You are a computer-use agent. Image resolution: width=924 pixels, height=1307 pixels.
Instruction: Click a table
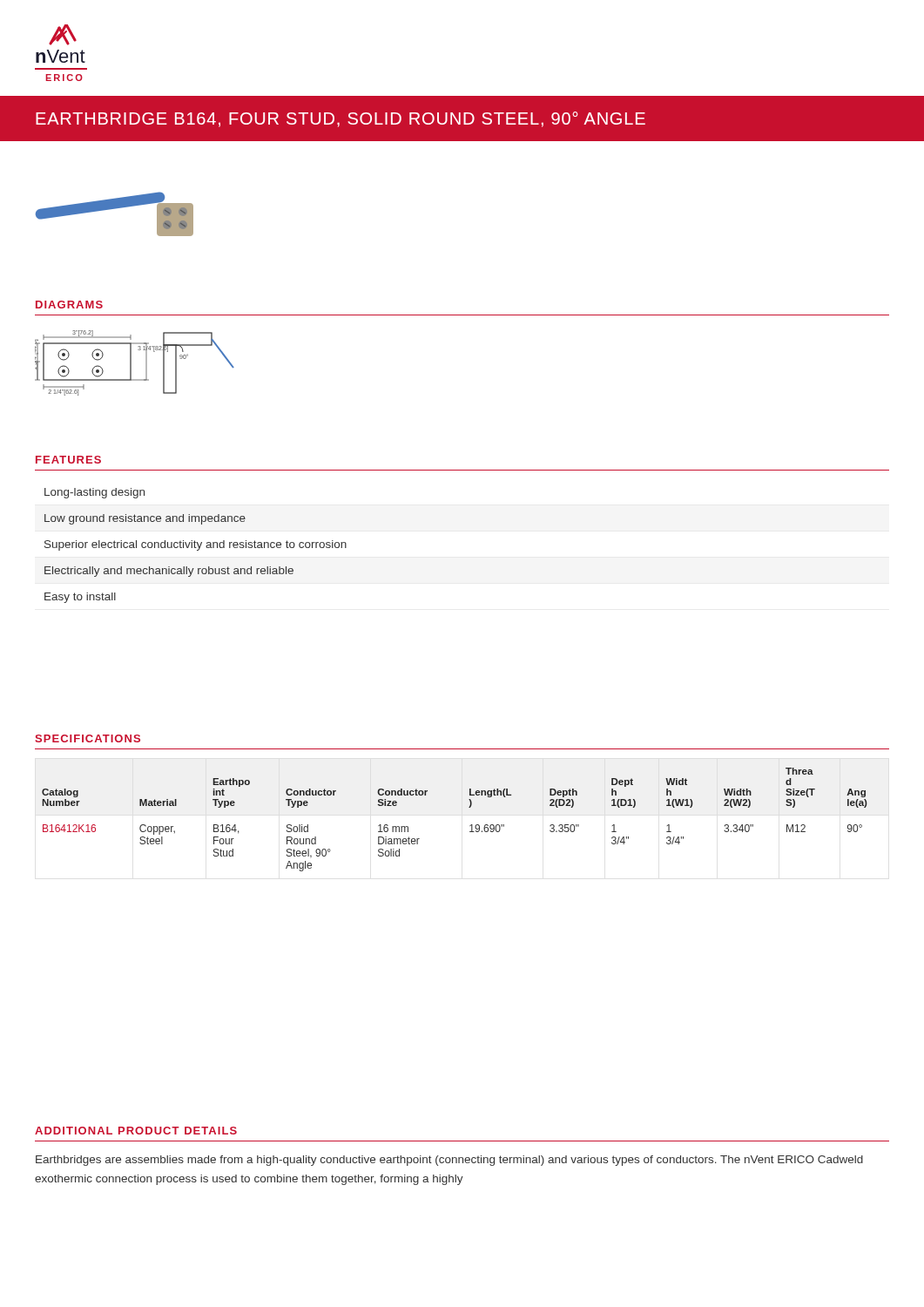[462, 819]
